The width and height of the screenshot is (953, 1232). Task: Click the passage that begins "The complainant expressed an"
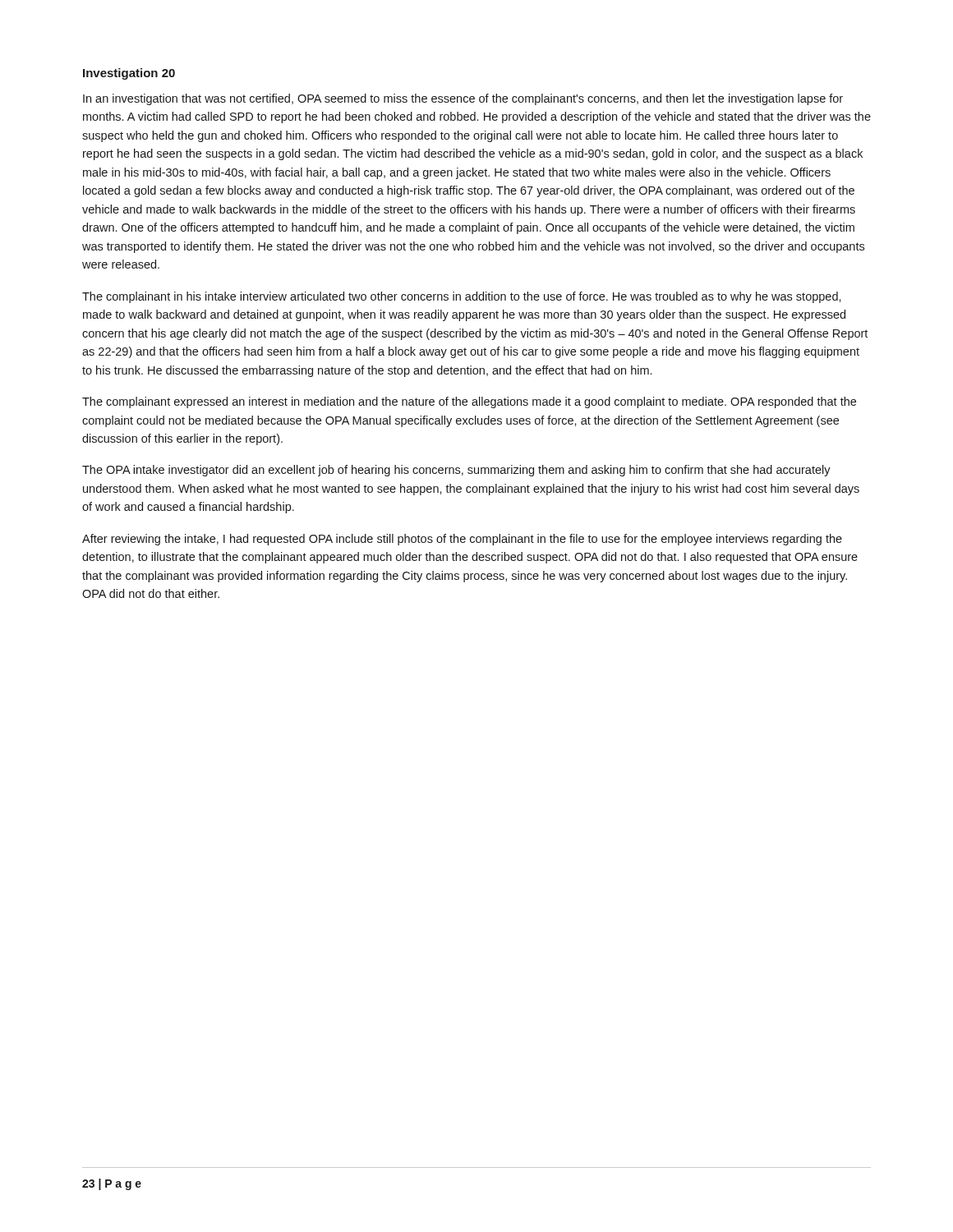point(469,420)
